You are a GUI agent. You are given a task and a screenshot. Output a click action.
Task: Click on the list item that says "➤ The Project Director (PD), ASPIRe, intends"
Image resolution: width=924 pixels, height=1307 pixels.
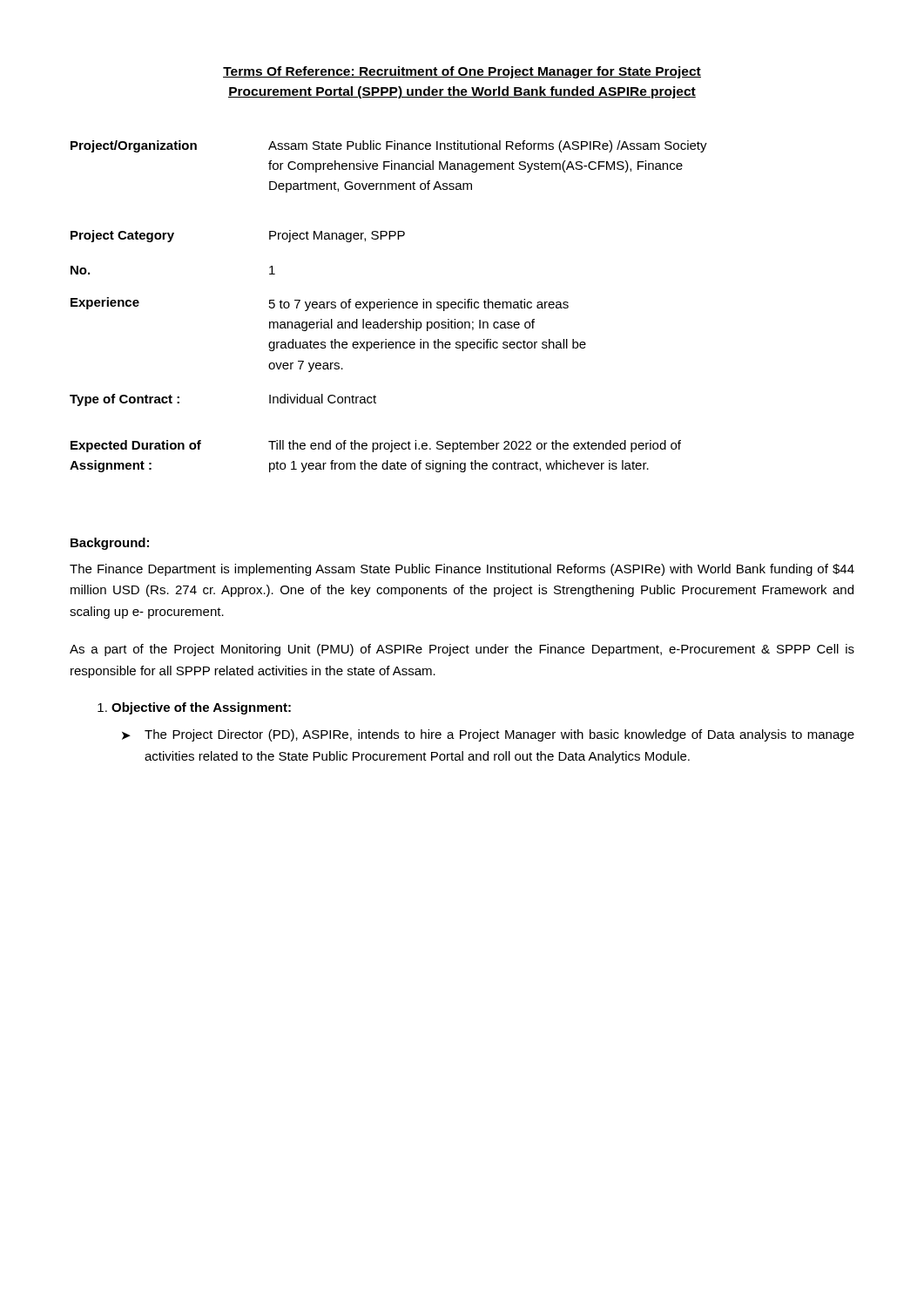click(x=487, y=746)
